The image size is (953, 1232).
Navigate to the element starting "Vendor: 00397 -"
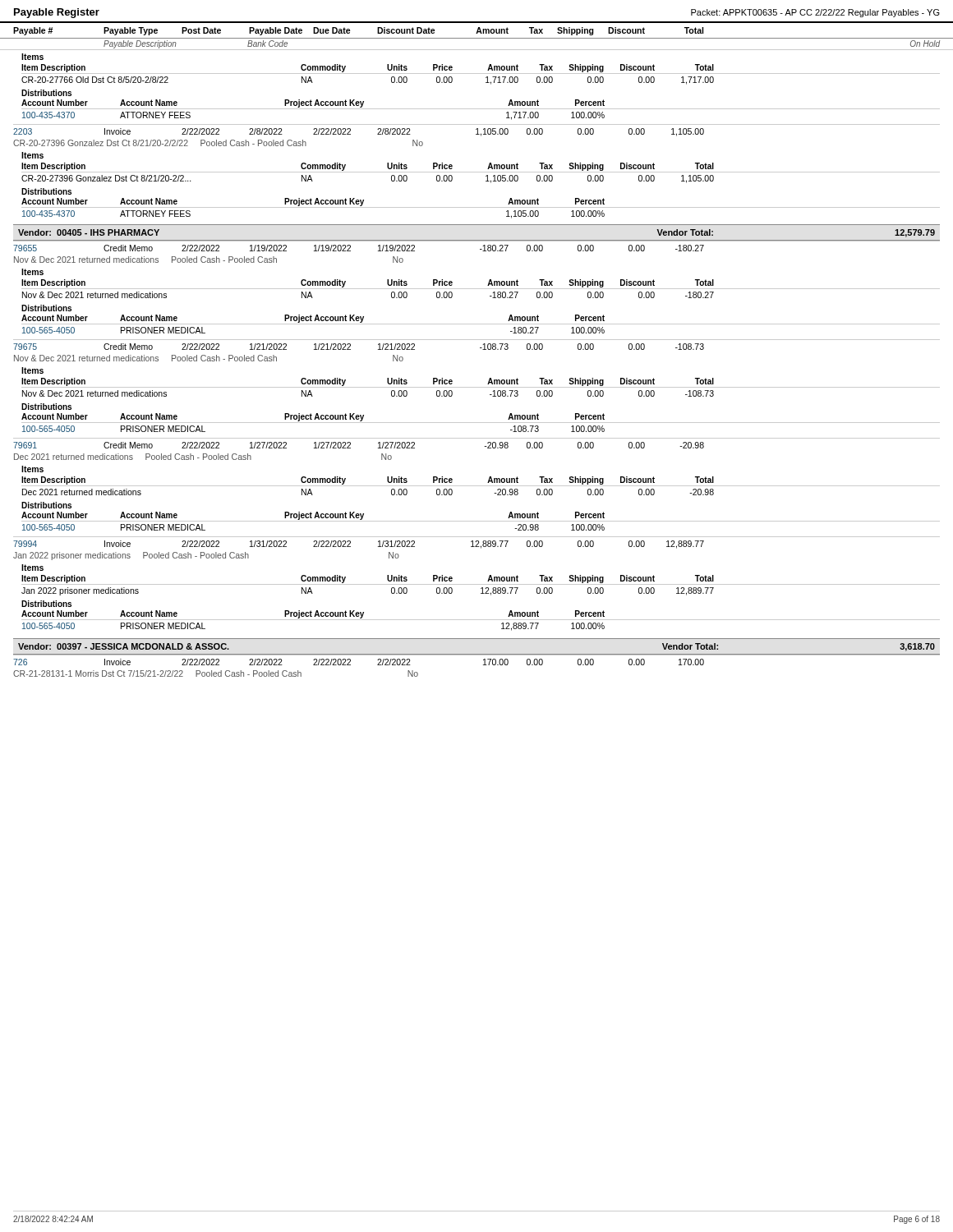tap(476, 646)
